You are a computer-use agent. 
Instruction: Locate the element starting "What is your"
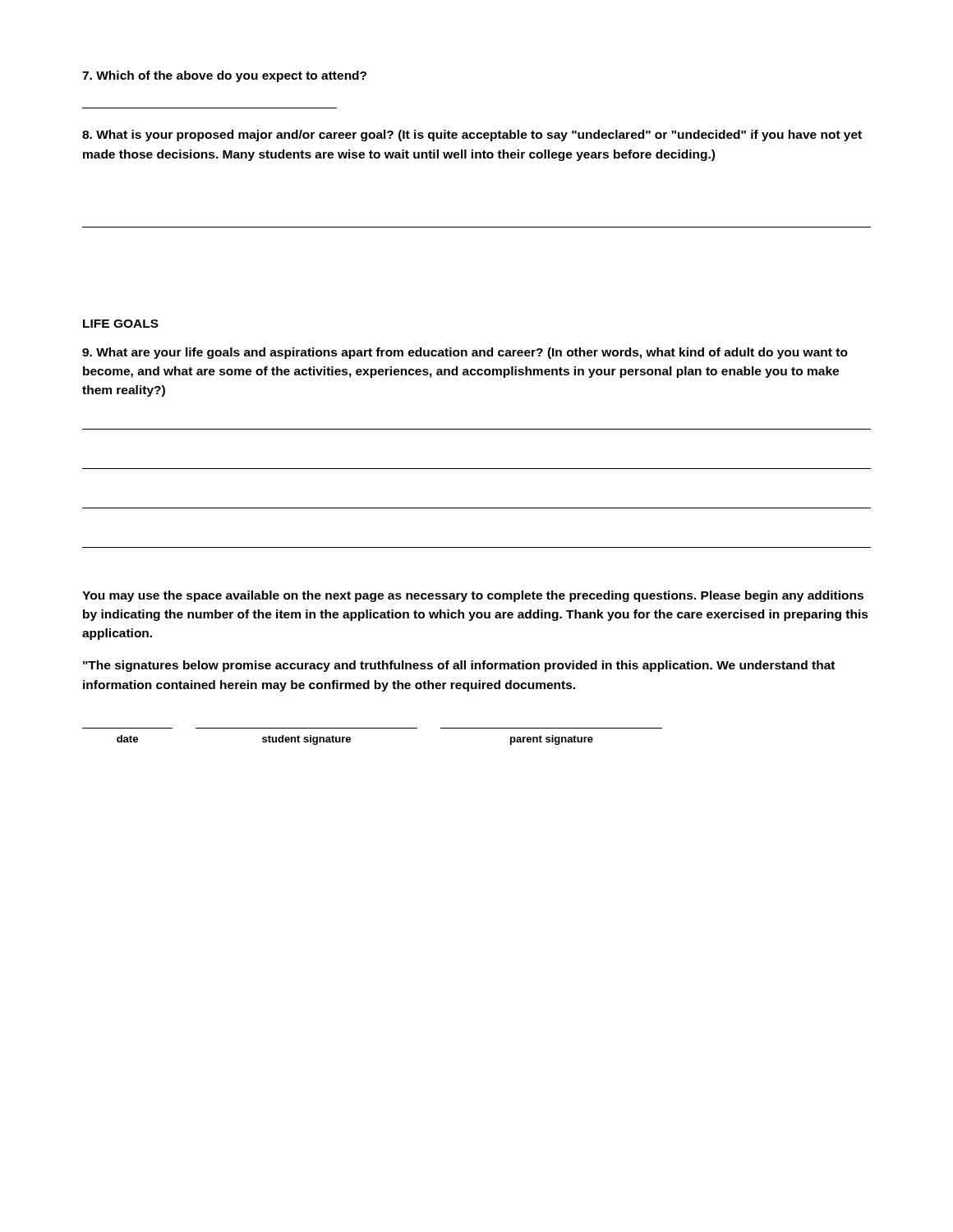coord(472,144)
